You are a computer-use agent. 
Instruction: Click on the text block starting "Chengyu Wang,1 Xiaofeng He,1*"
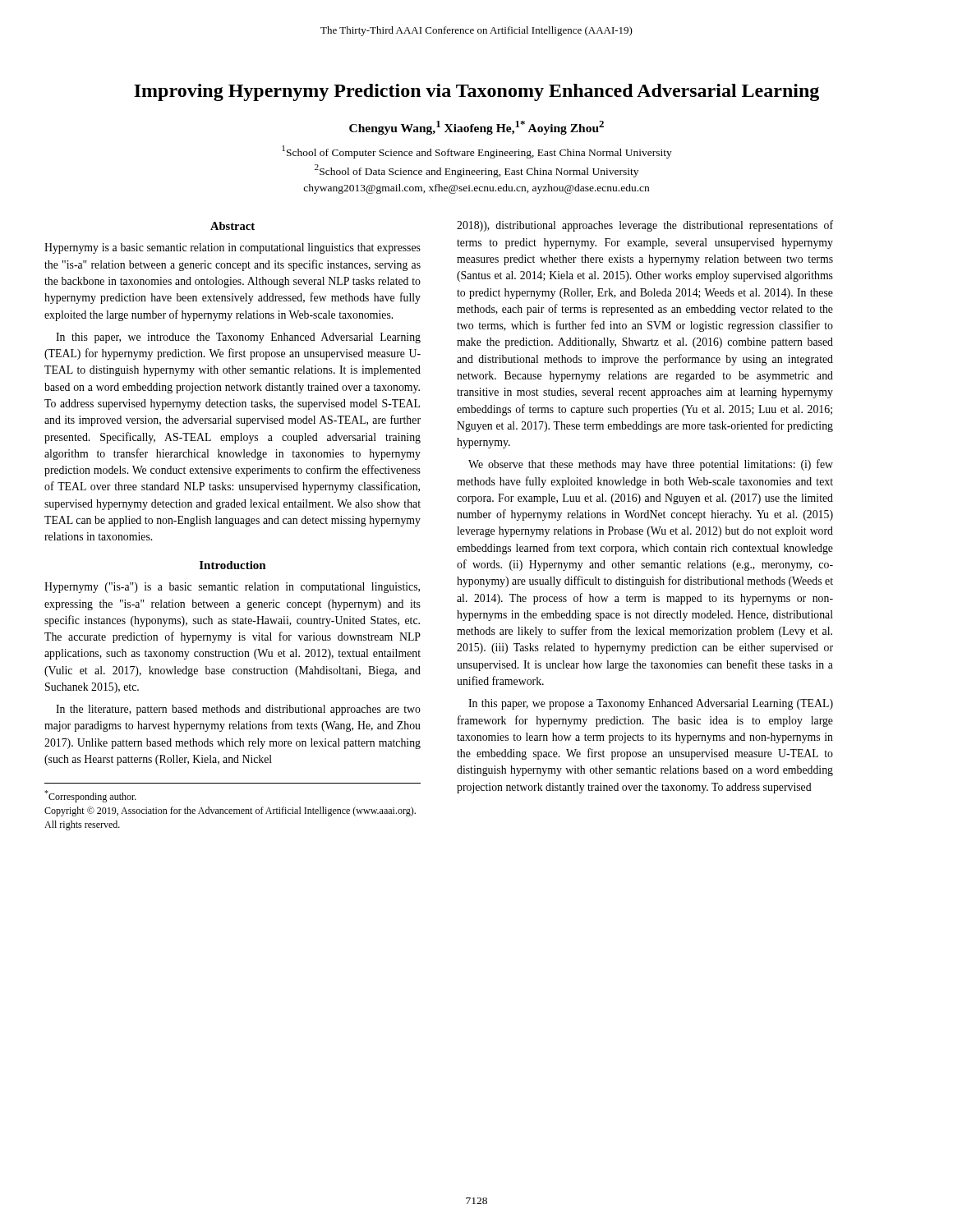click(x=476, y=126)
